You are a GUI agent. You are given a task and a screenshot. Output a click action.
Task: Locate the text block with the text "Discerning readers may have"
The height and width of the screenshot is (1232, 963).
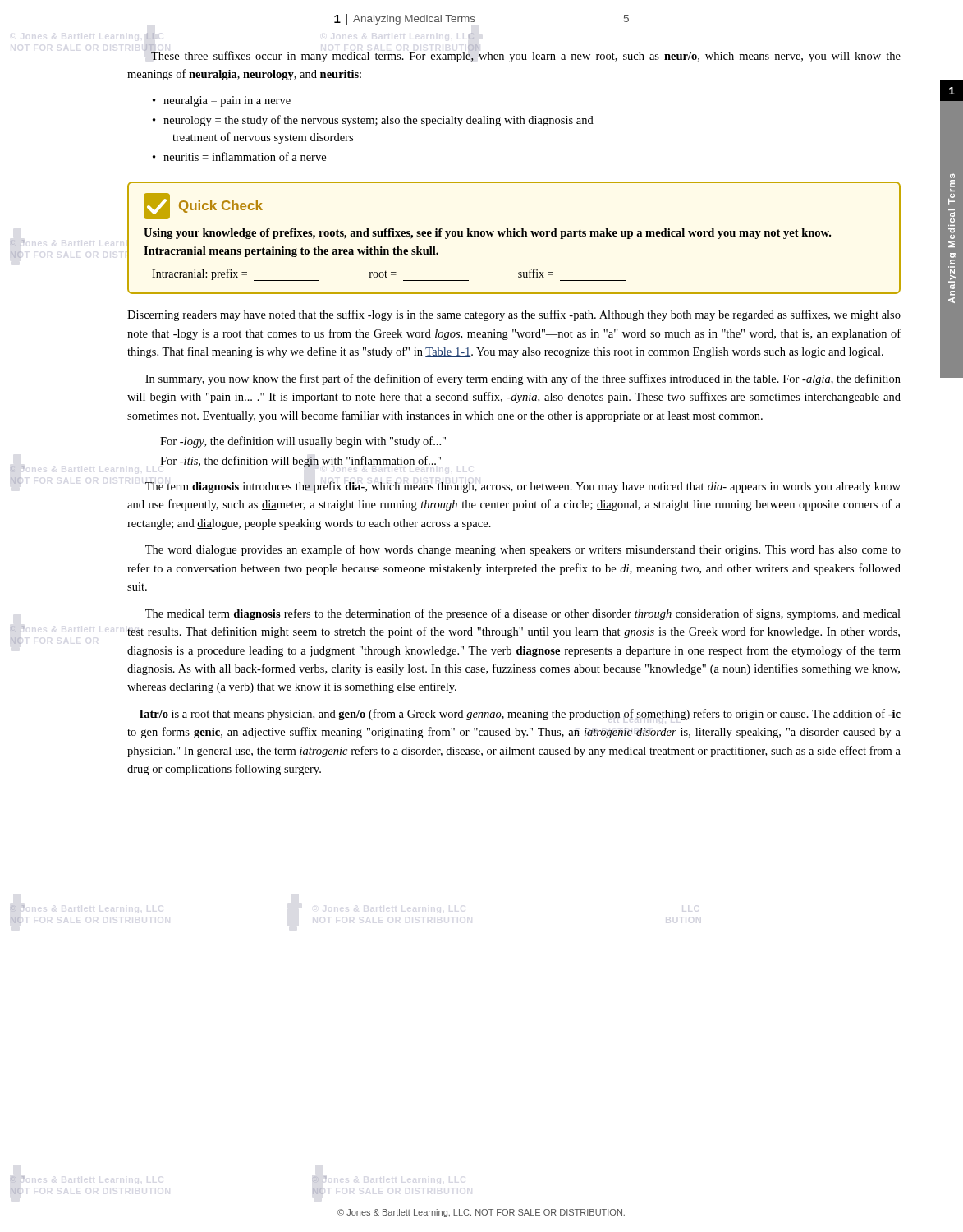(514, 333)
